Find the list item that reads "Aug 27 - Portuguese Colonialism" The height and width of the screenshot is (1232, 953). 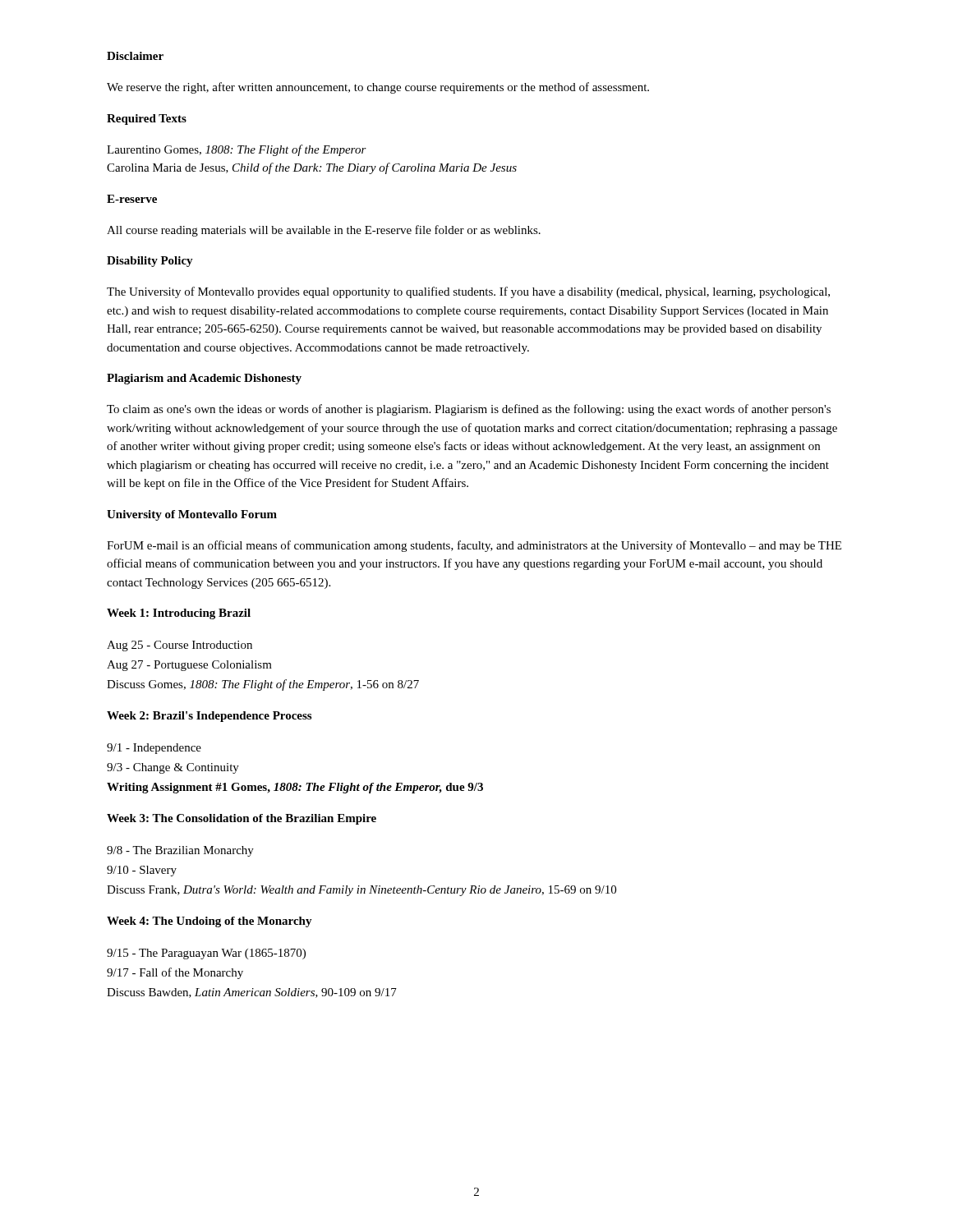coord(189,664)
